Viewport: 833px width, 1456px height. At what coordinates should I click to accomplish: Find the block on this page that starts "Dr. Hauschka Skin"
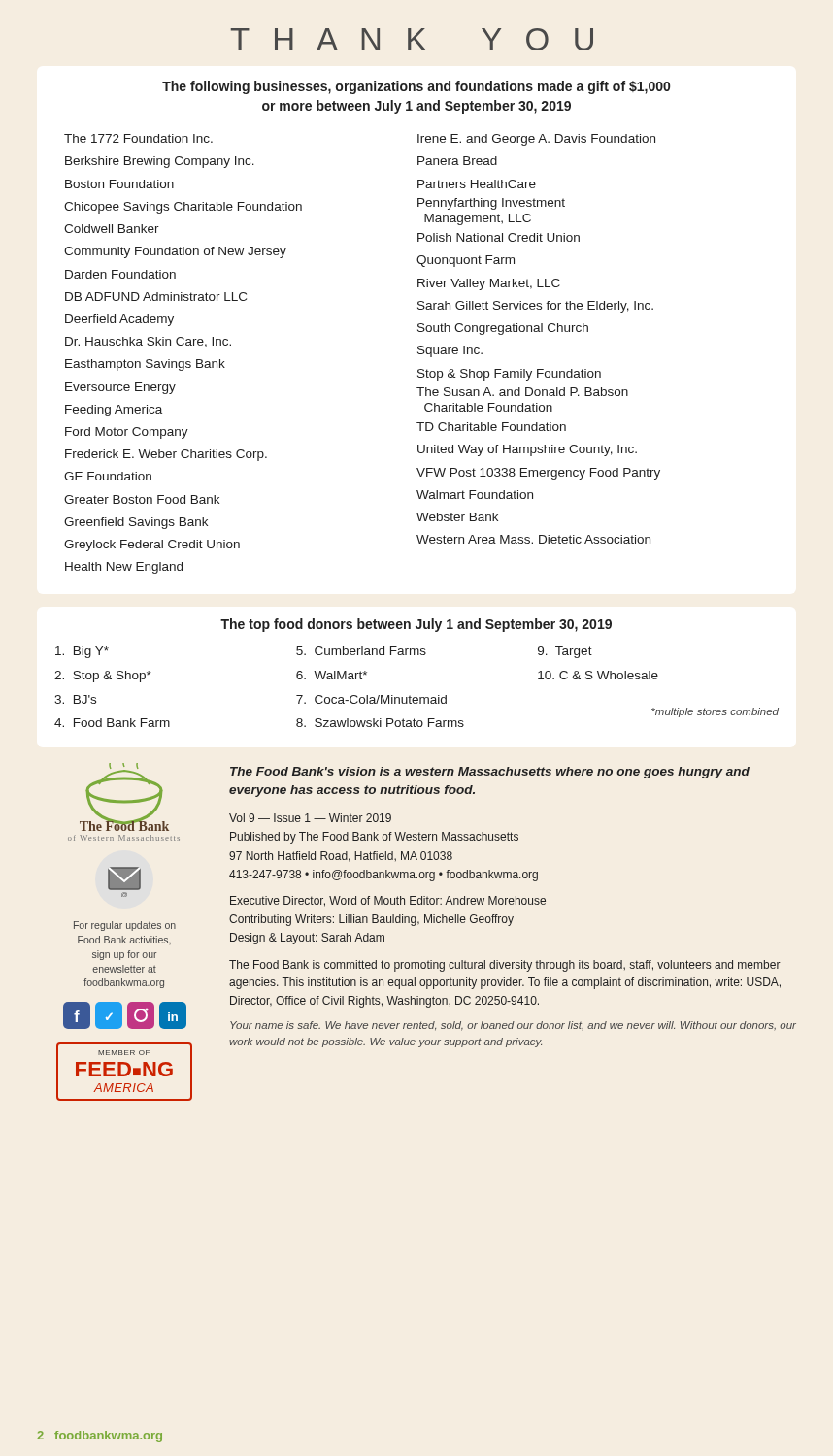click(x=148, y=341)
